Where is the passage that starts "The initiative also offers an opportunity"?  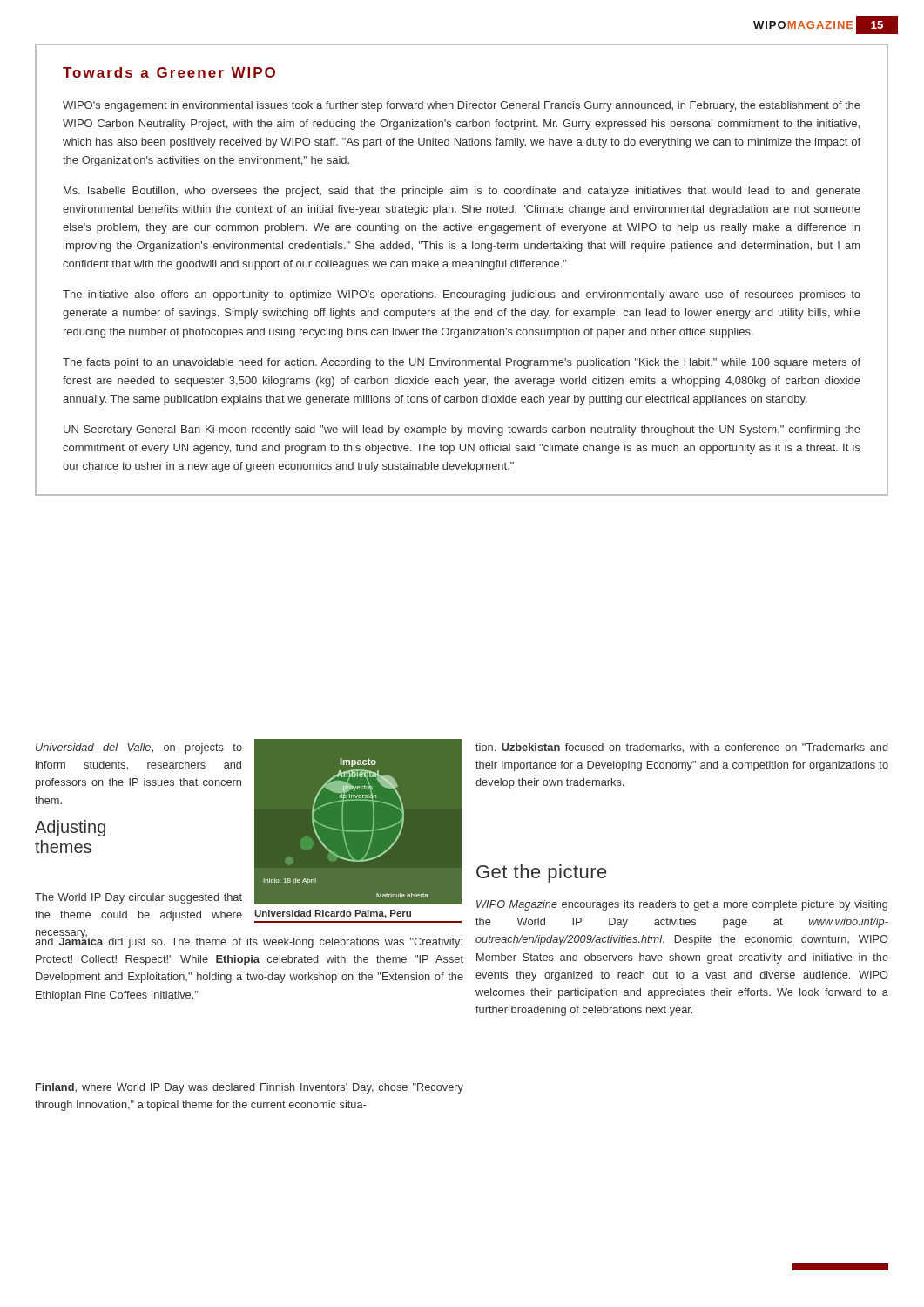pos(462,313)
